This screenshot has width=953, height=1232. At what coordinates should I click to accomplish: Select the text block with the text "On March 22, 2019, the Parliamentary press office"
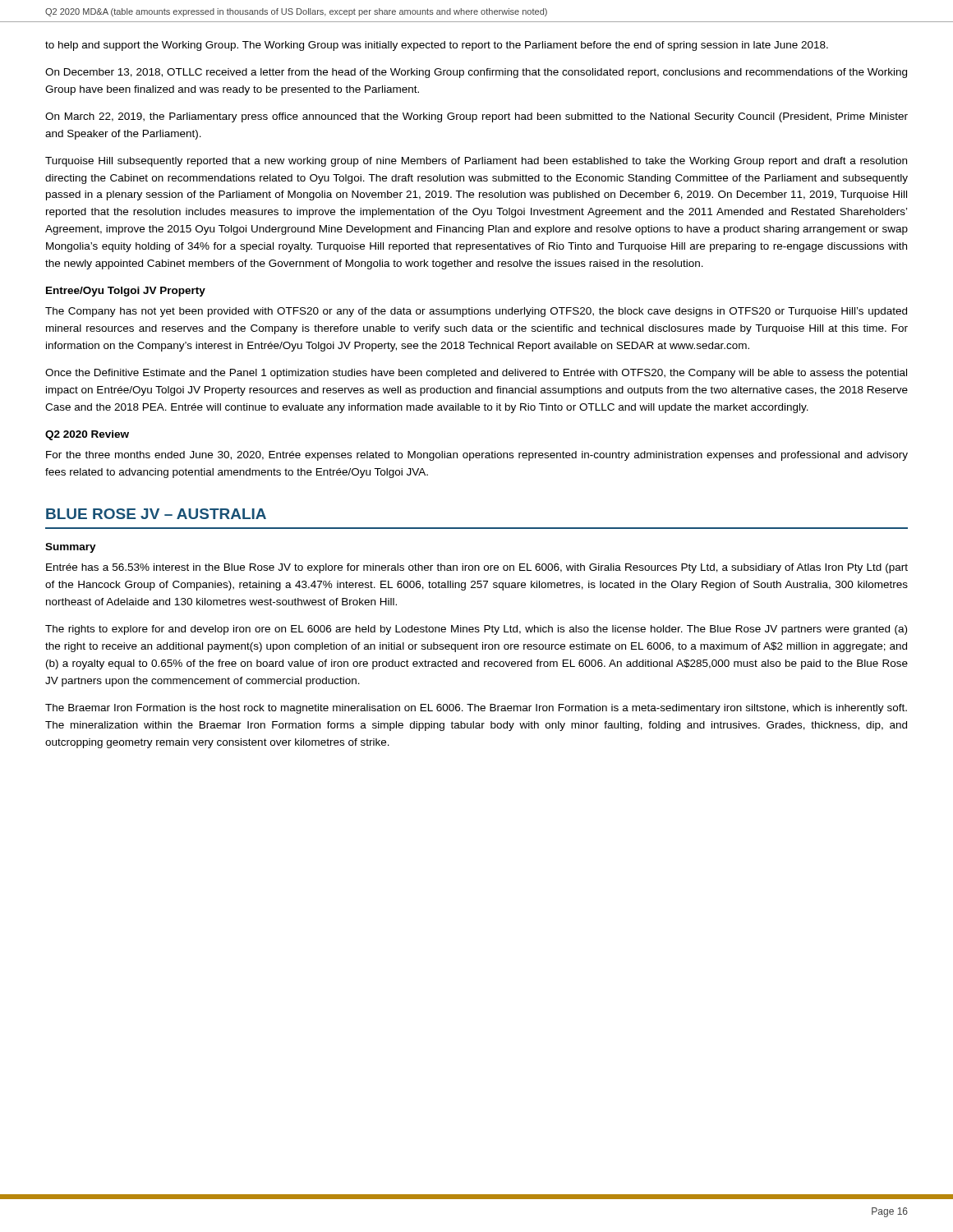476,125
